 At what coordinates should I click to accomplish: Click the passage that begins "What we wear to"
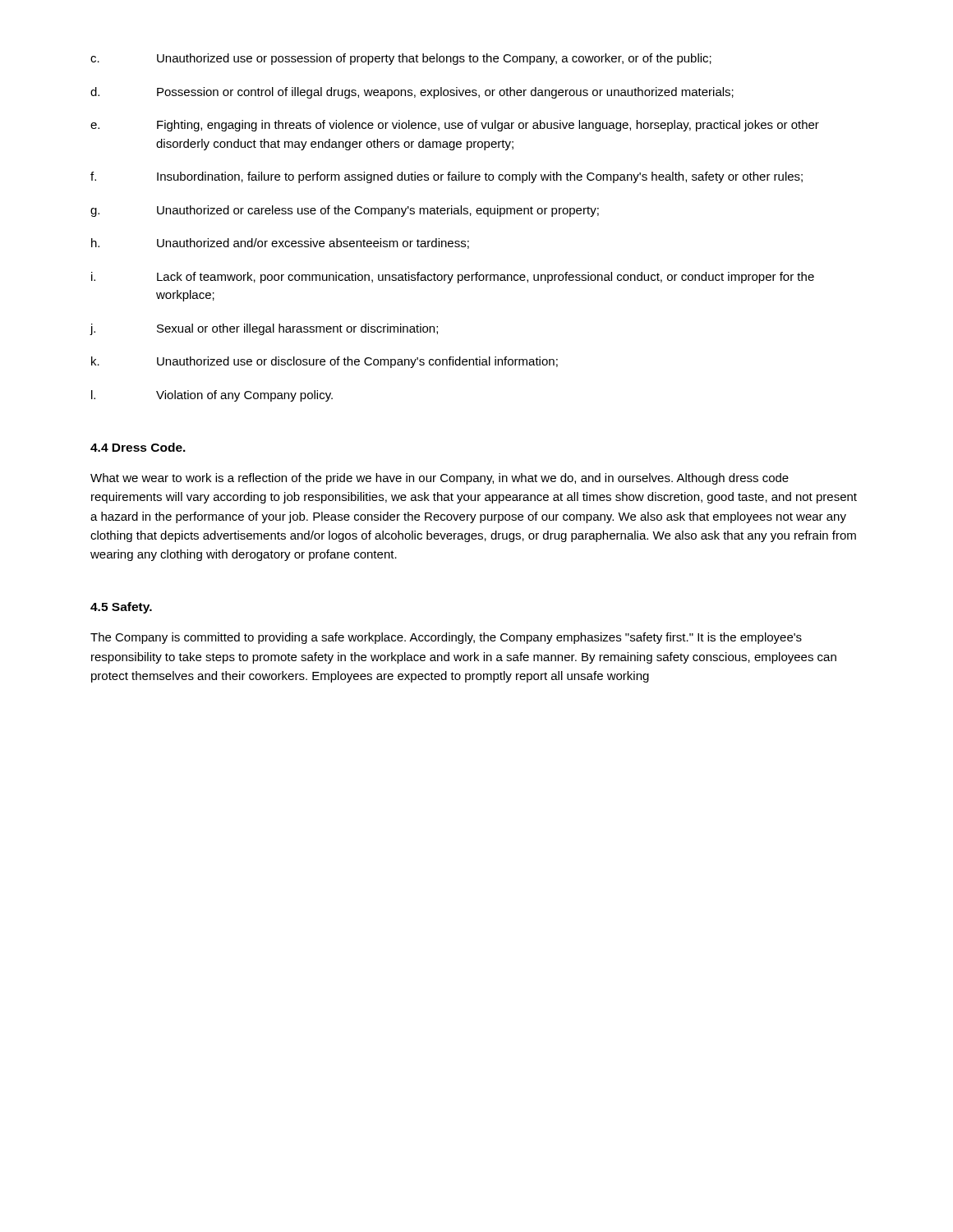click(x=474, y=516)
